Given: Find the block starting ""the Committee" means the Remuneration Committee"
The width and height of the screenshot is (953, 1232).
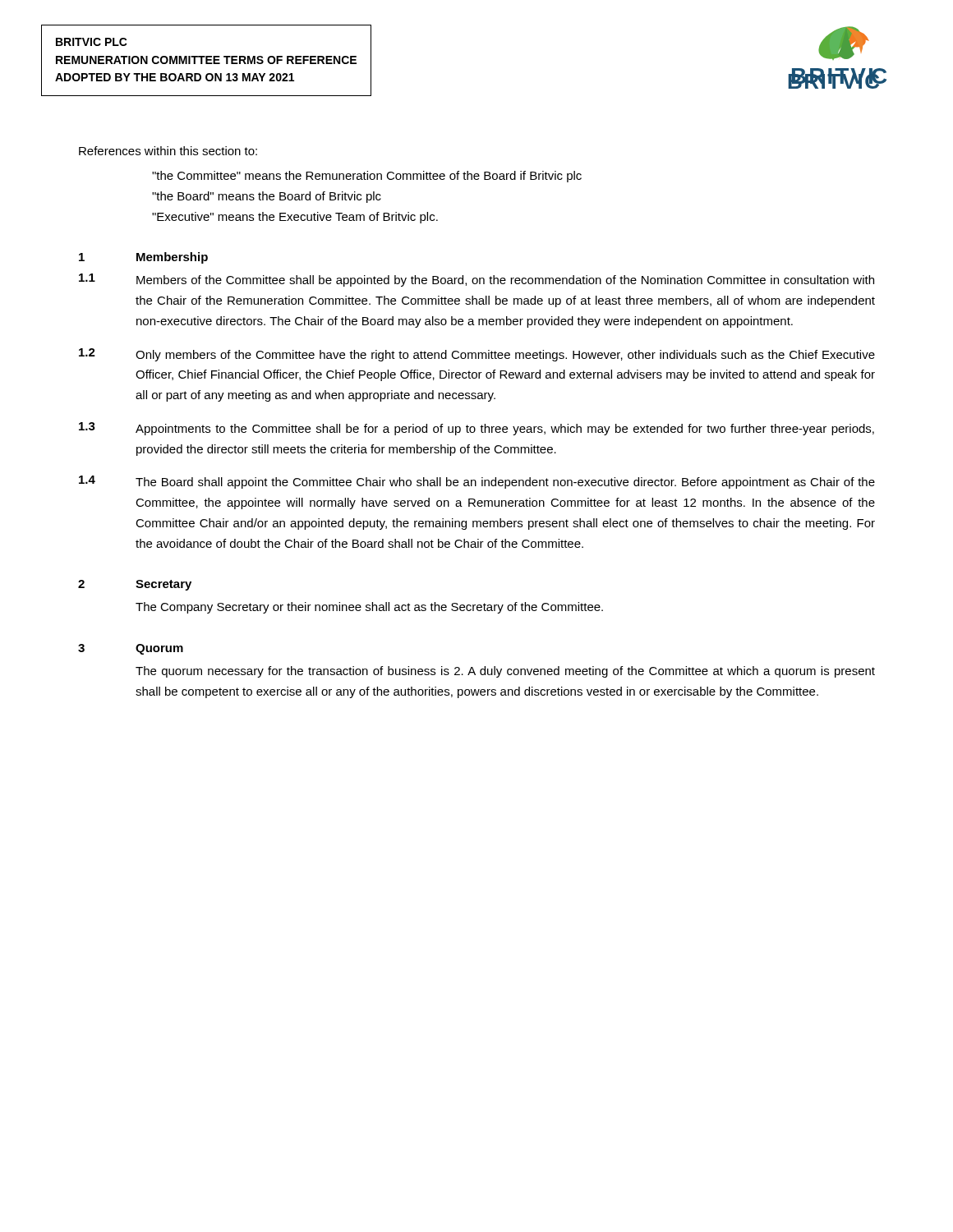Looking at the screenshot, I should 367,196.
